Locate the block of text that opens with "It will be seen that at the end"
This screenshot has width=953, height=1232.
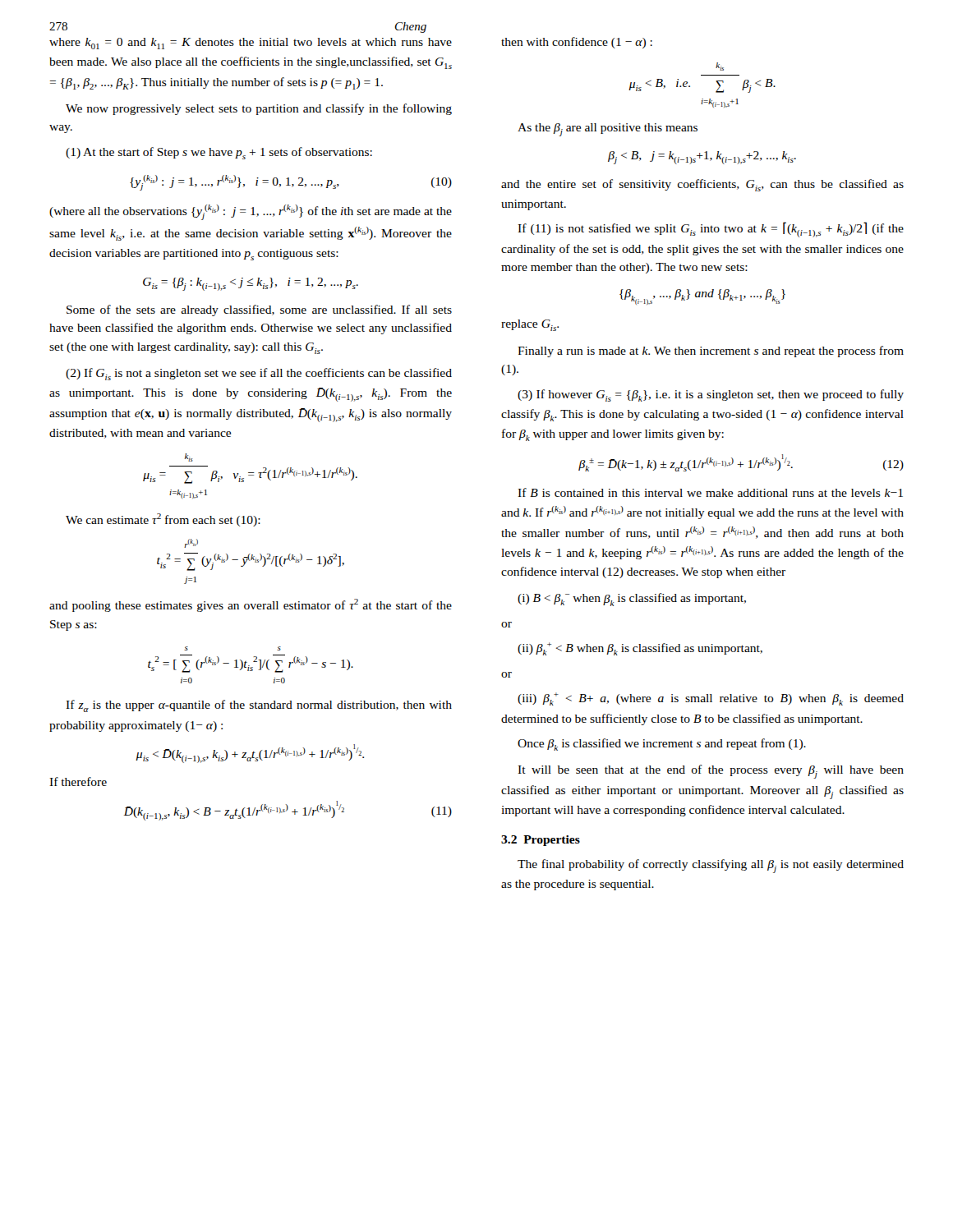coord(702,789)
